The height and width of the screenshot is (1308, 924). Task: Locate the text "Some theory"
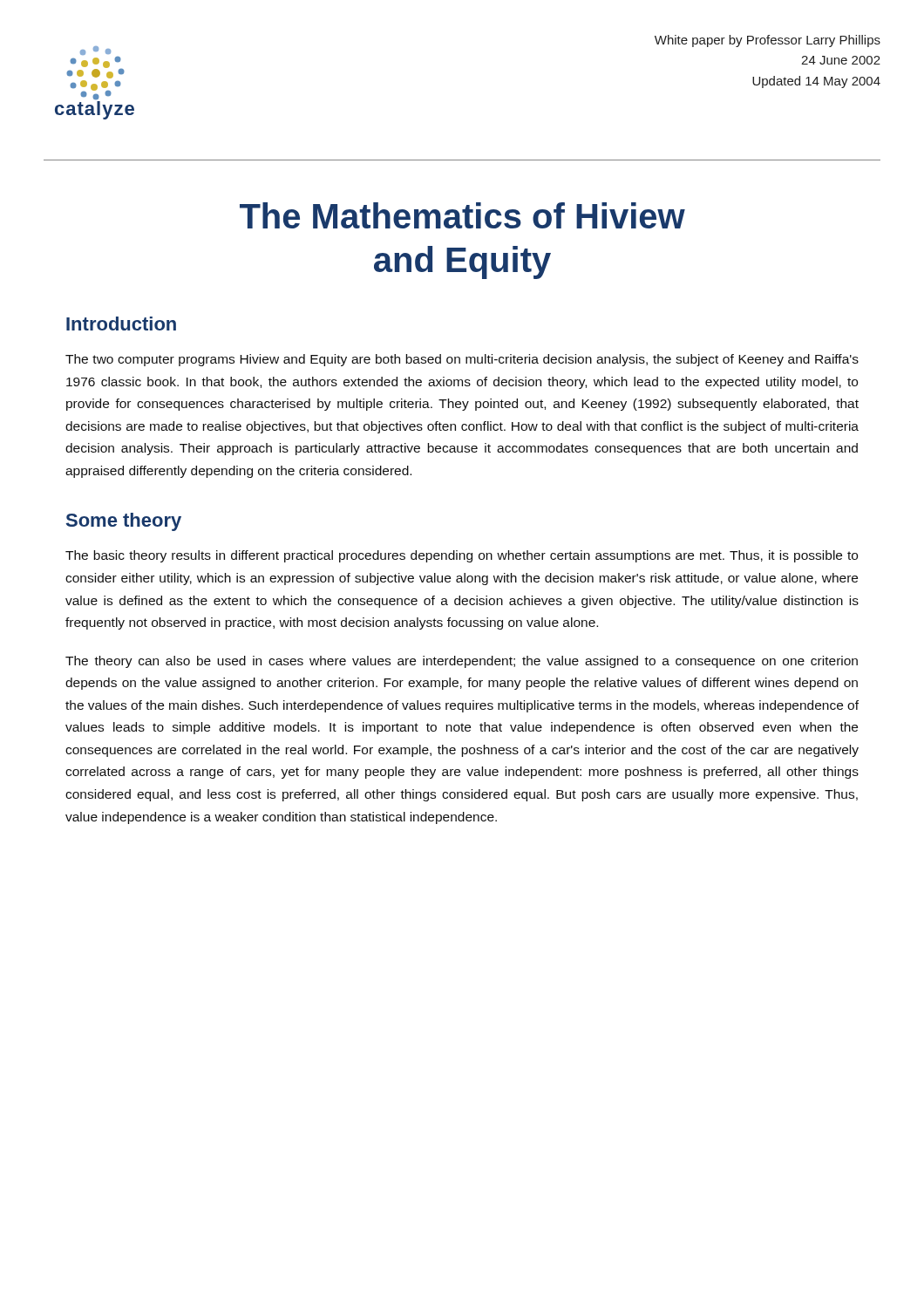pyautogui.click(x=123, y=520)
